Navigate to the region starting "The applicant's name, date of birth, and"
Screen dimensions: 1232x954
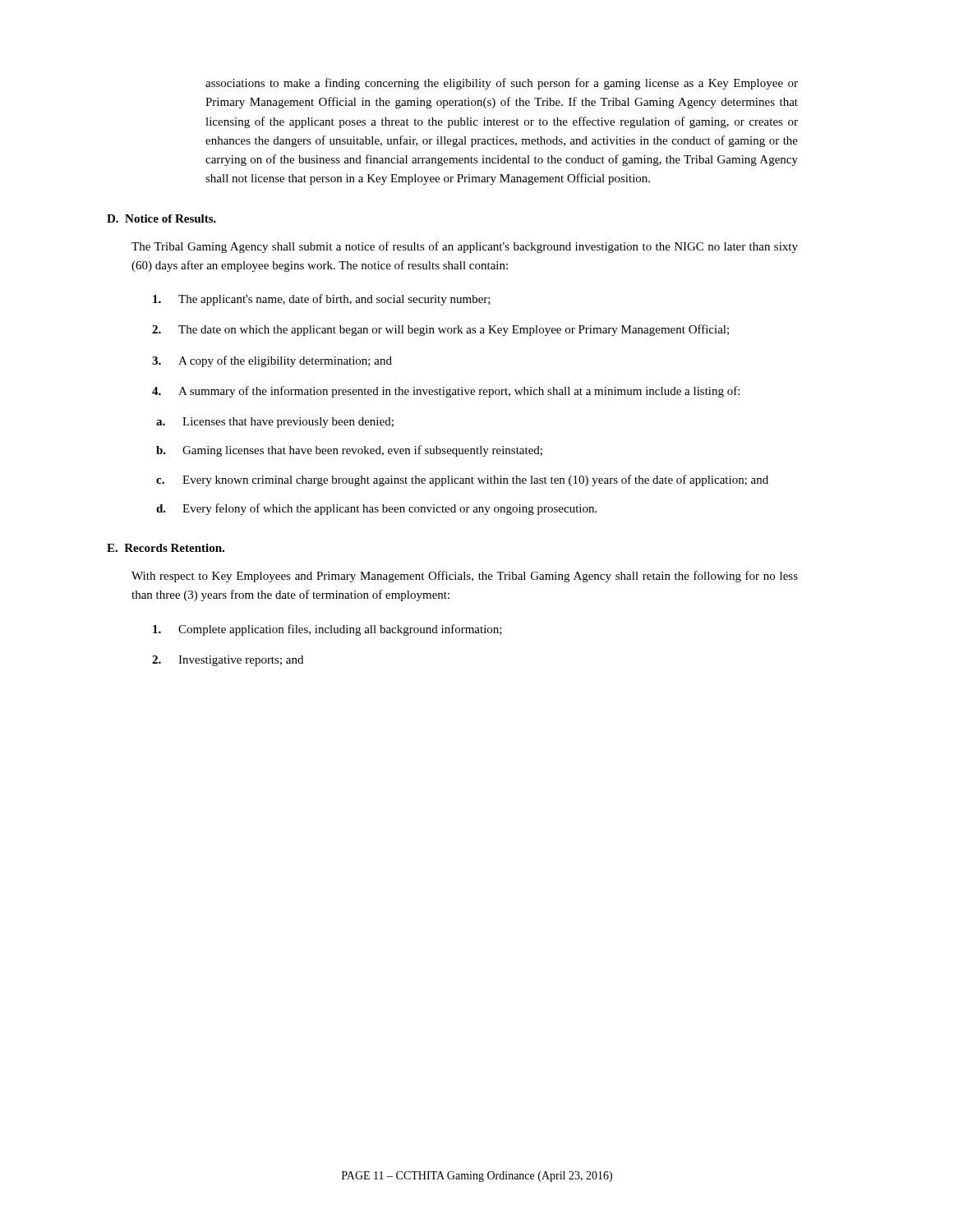[x=475, y=299]
